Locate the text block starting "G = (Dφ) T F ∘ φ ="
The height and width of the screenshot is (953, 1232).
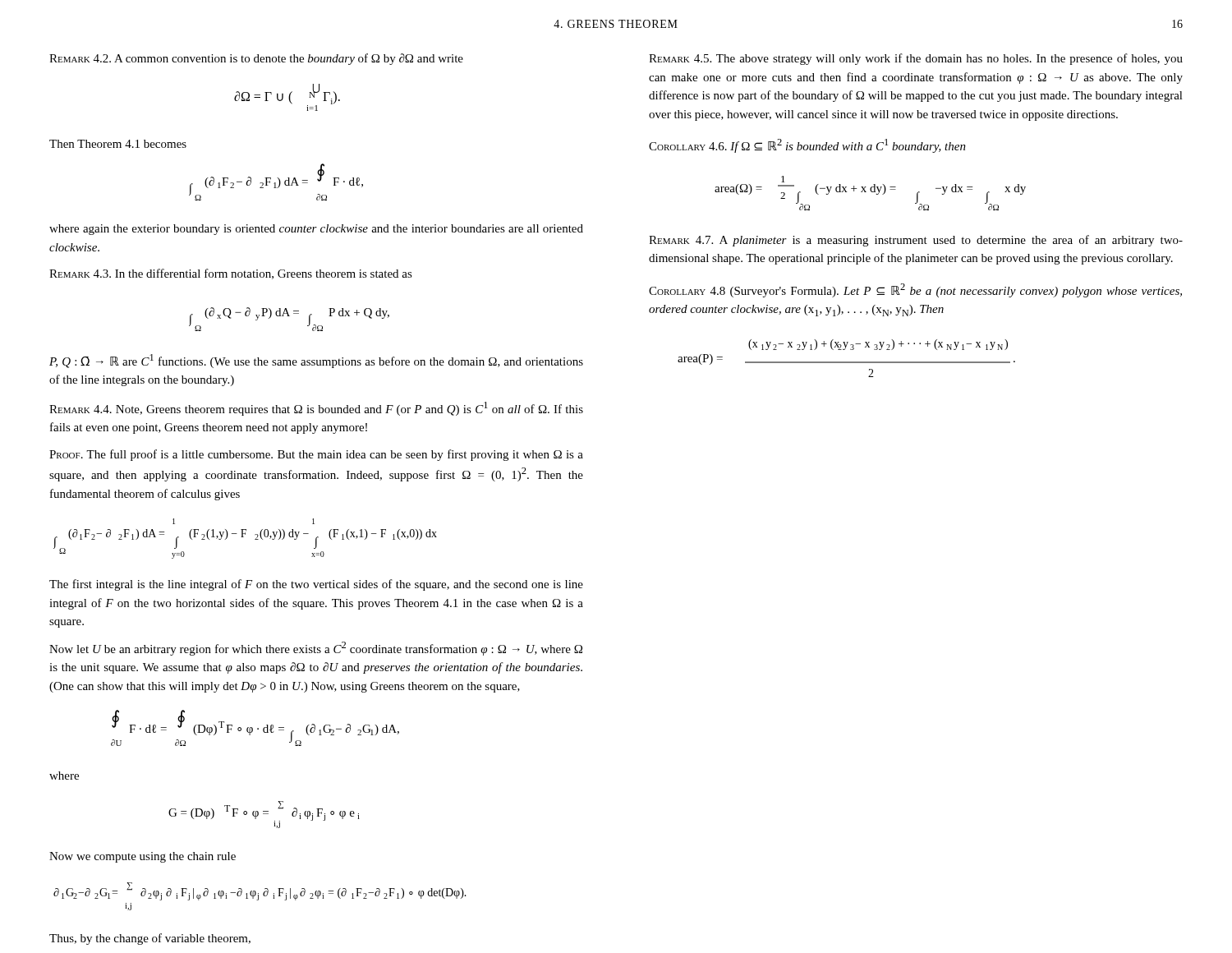point(316,816)
